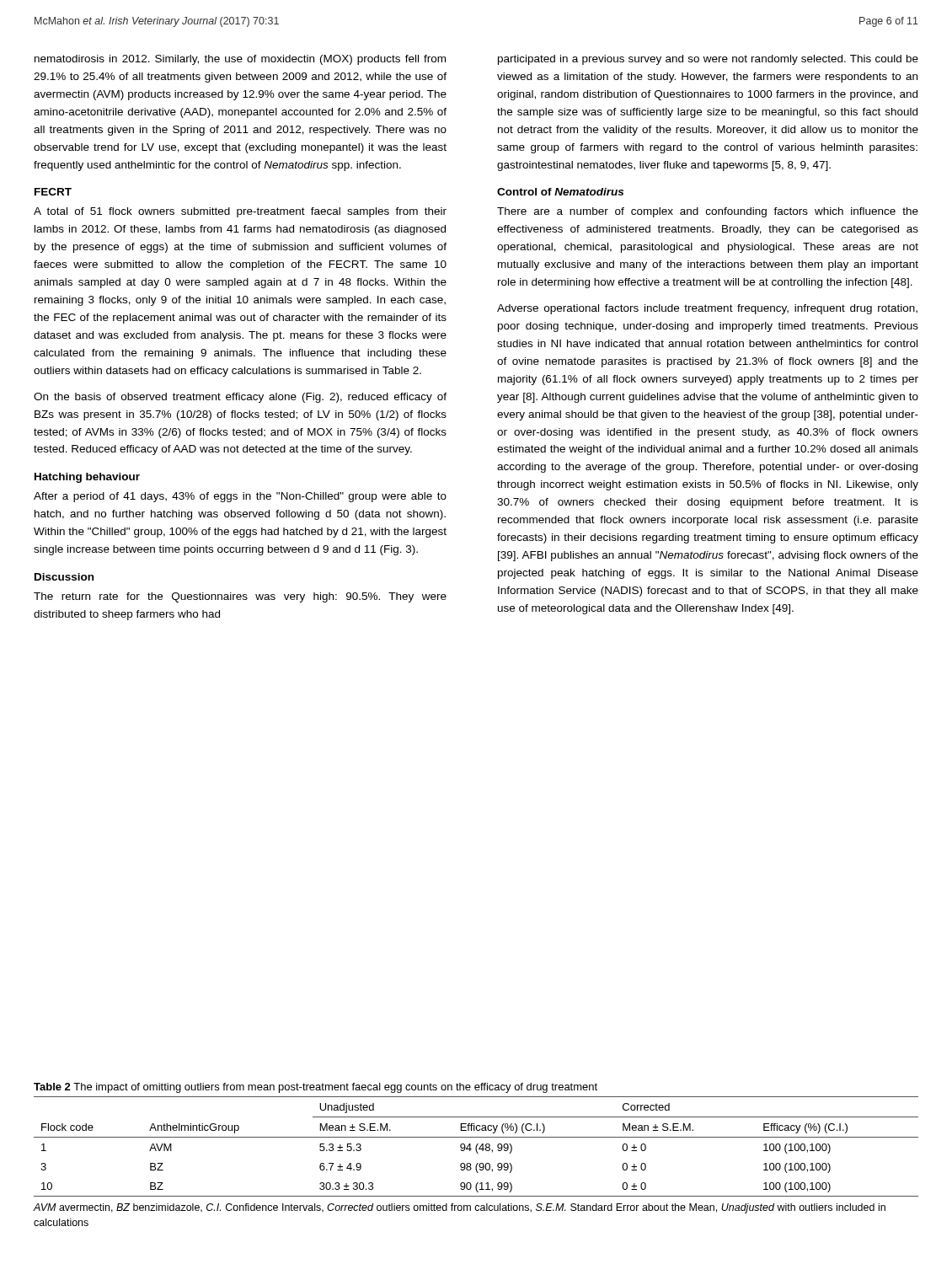Screen dimensions: 1264x952
Task: Locate the text block that reads "nematodirosis in 2012. Similarly, the use of moxidectin"
Action: (x=240, y=112)
